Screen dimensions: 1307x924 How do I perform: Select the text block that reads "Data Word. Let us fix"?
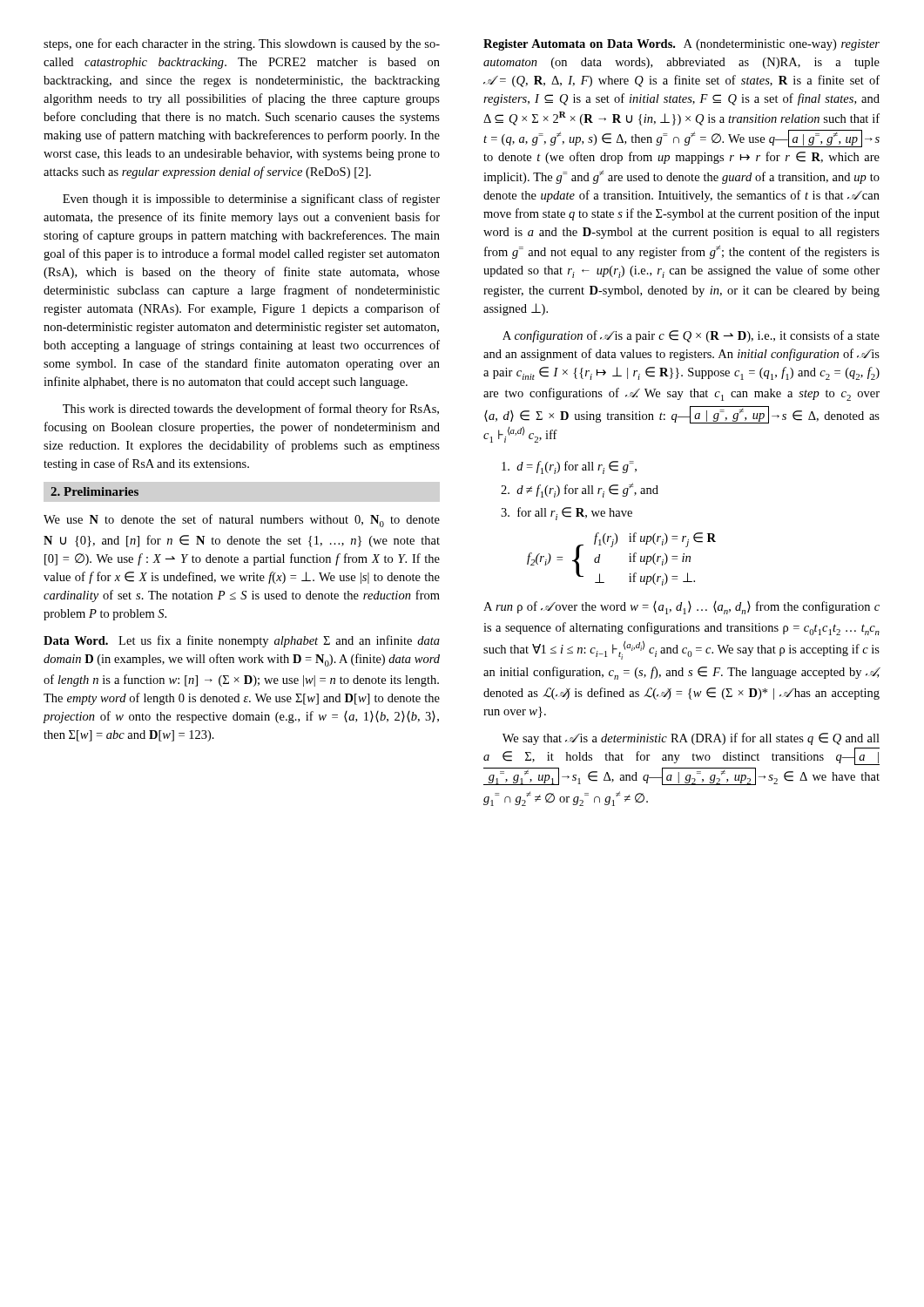pos(242,688)
